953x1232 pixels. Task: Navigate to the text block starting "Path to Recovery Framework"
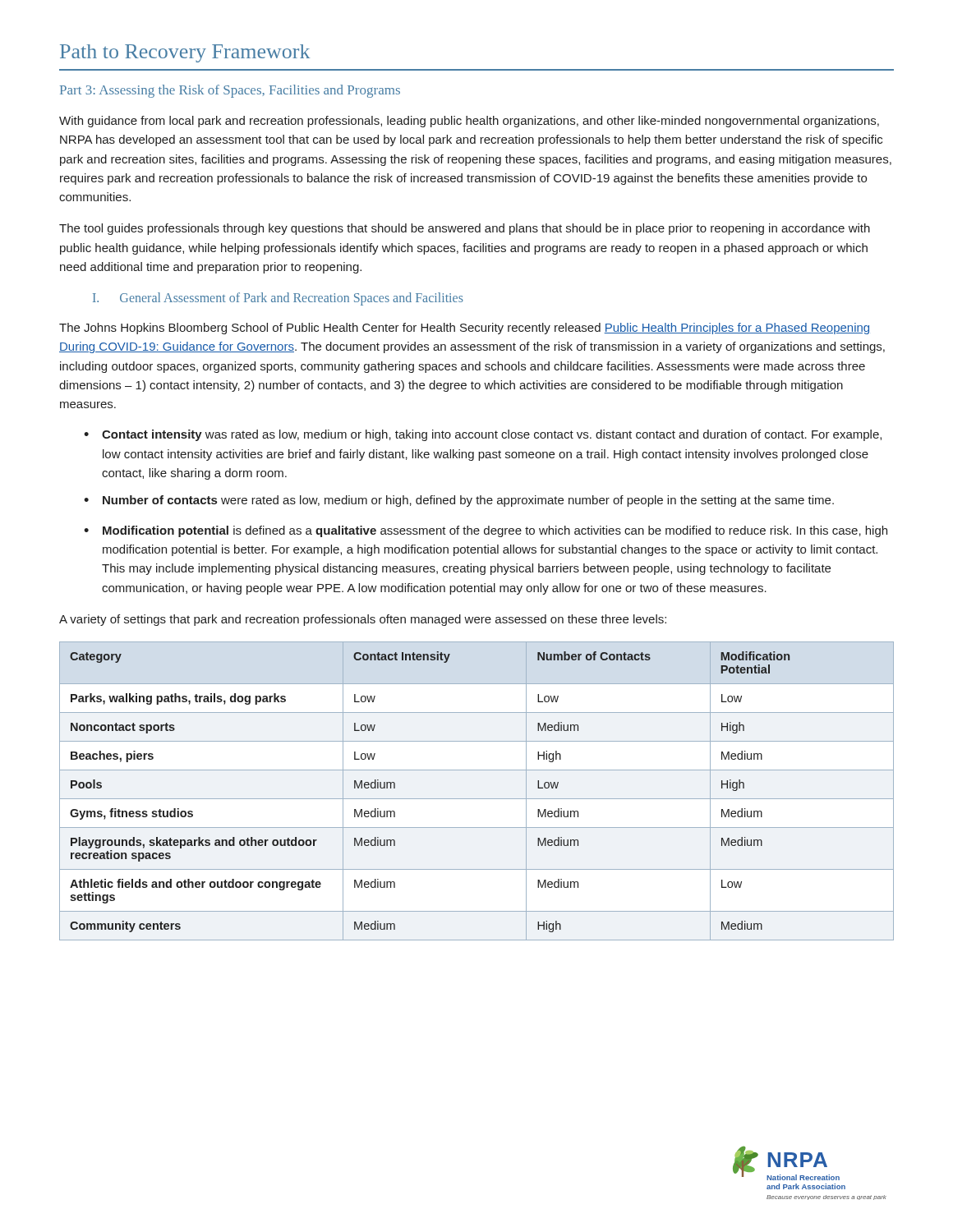(x=185, y=53)
